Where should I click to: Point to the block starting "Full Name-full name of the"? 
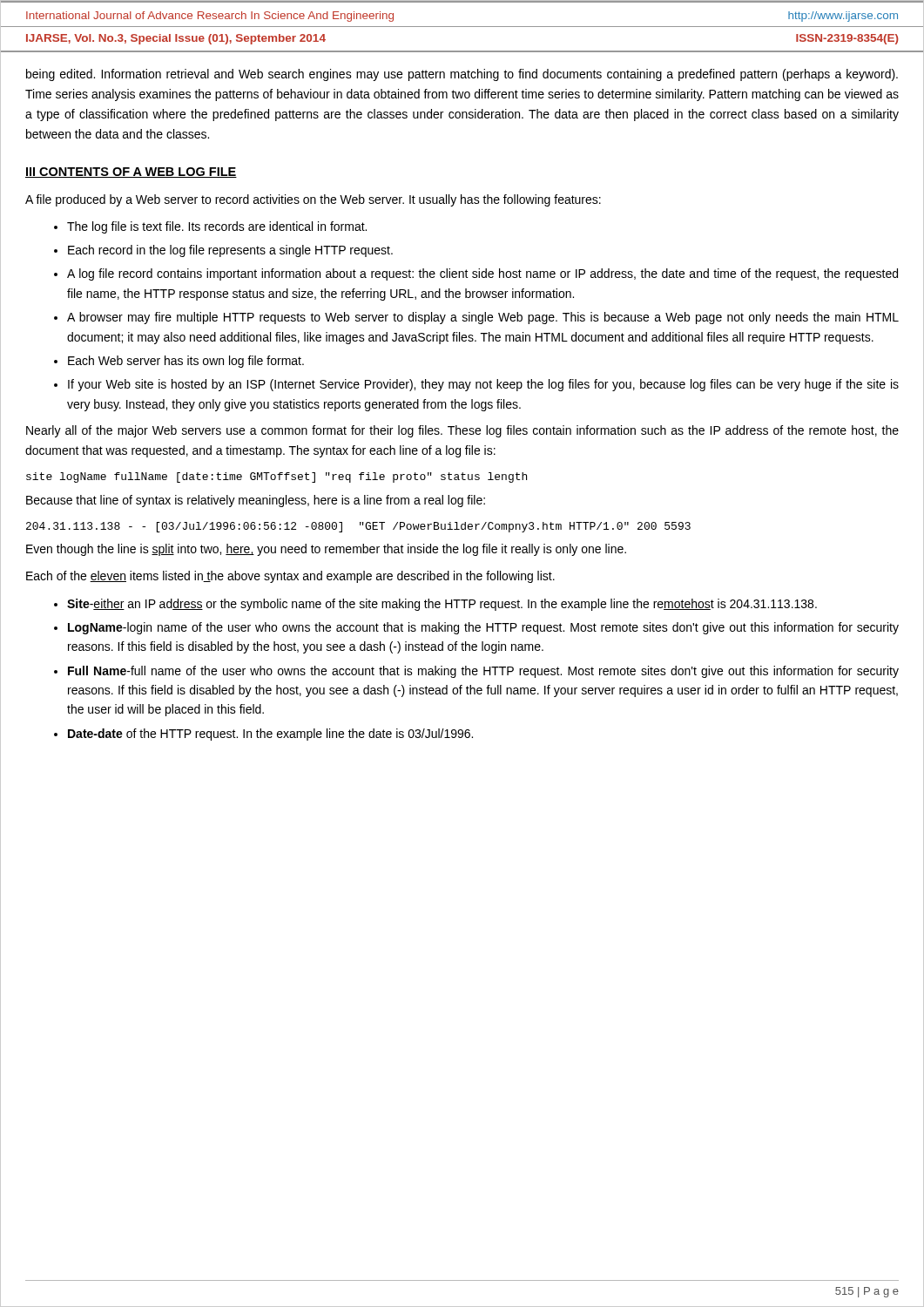483,690
